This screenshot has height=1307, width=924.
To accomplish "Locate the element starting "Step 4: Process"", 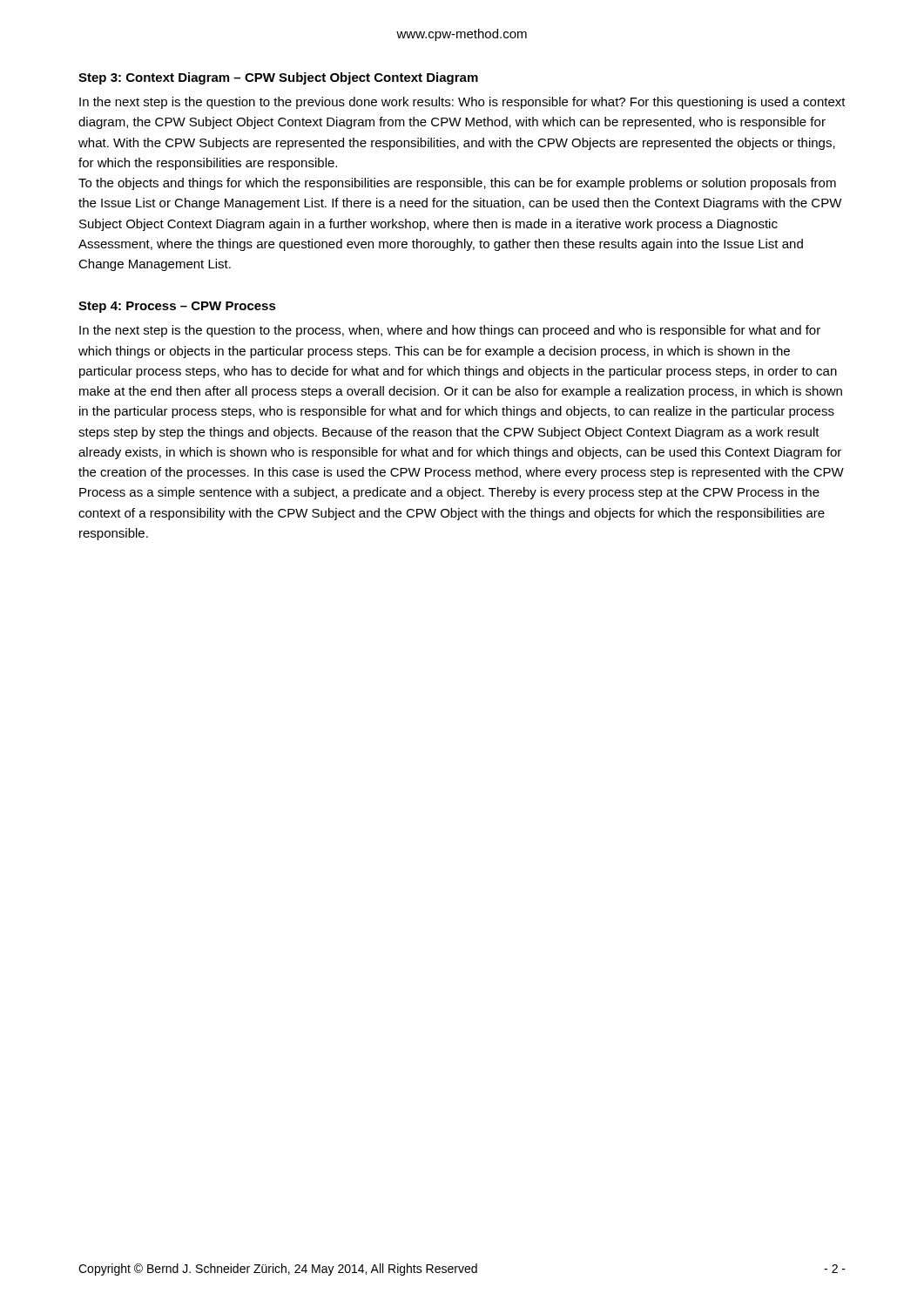I will (x=177, y=306).
